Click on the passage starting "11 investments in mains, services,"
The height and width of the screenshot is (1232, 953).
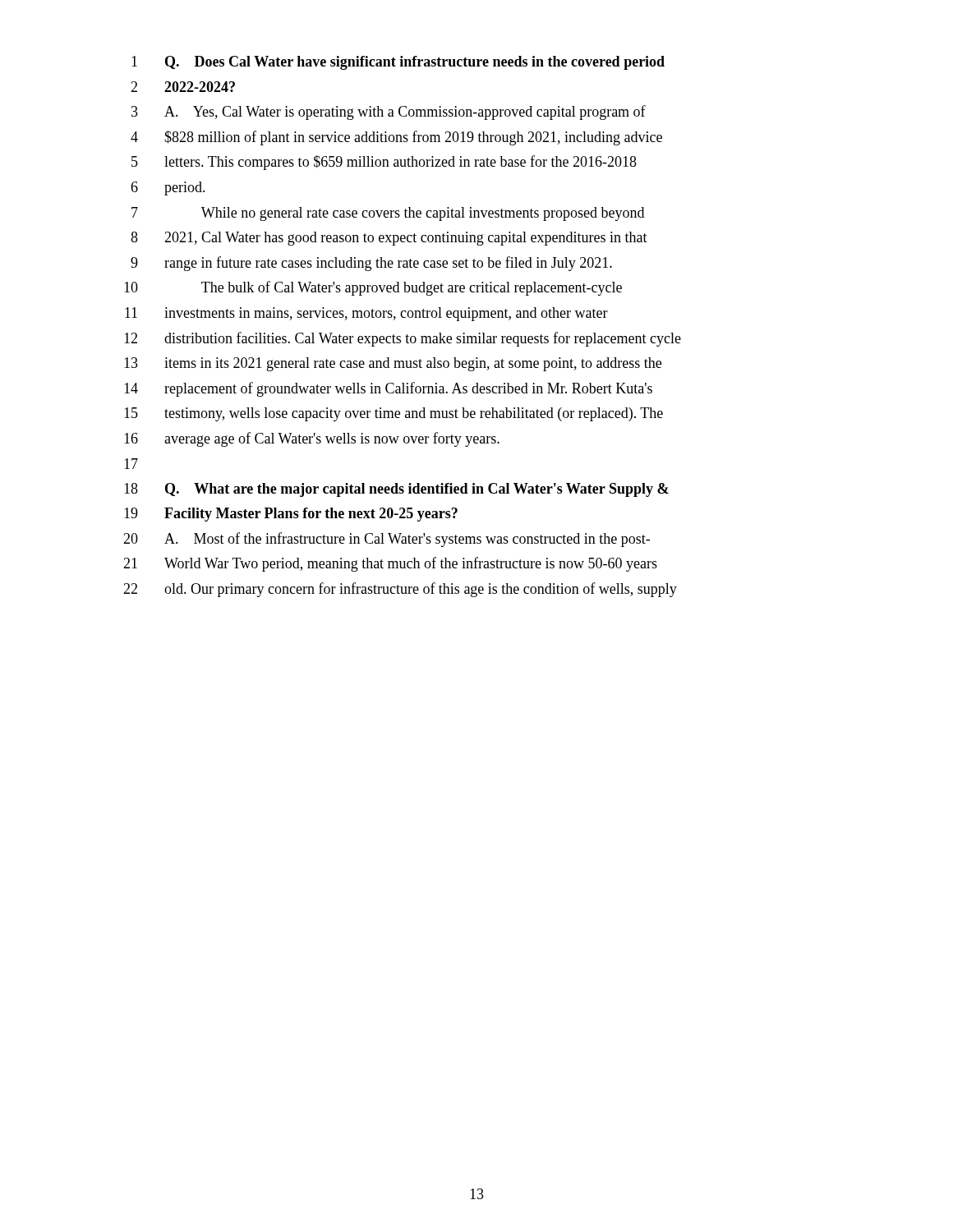(x=476, y=313)
